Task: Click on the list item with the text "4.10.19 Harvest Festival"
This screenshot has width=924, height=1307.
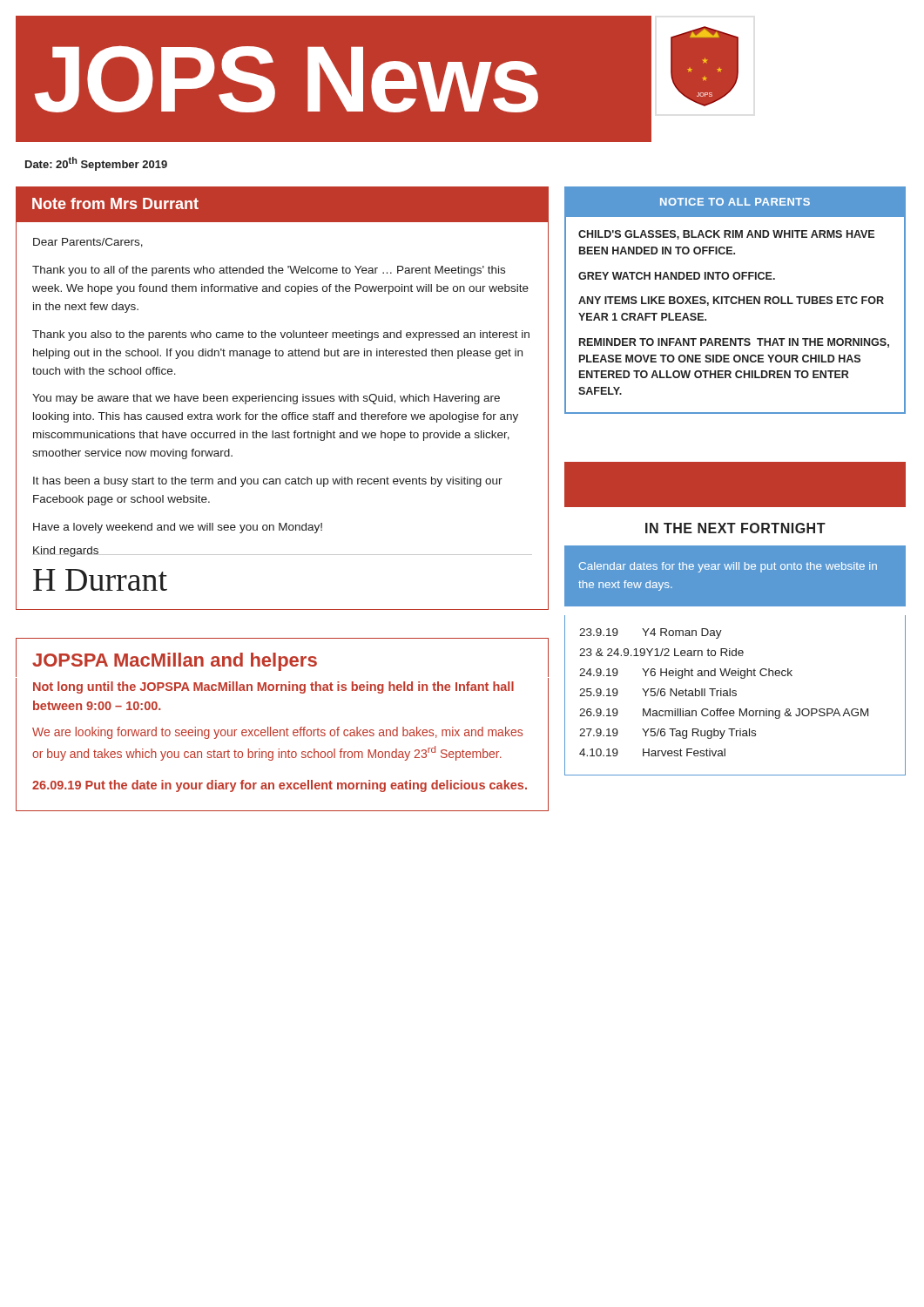Action: coord(653,752)
